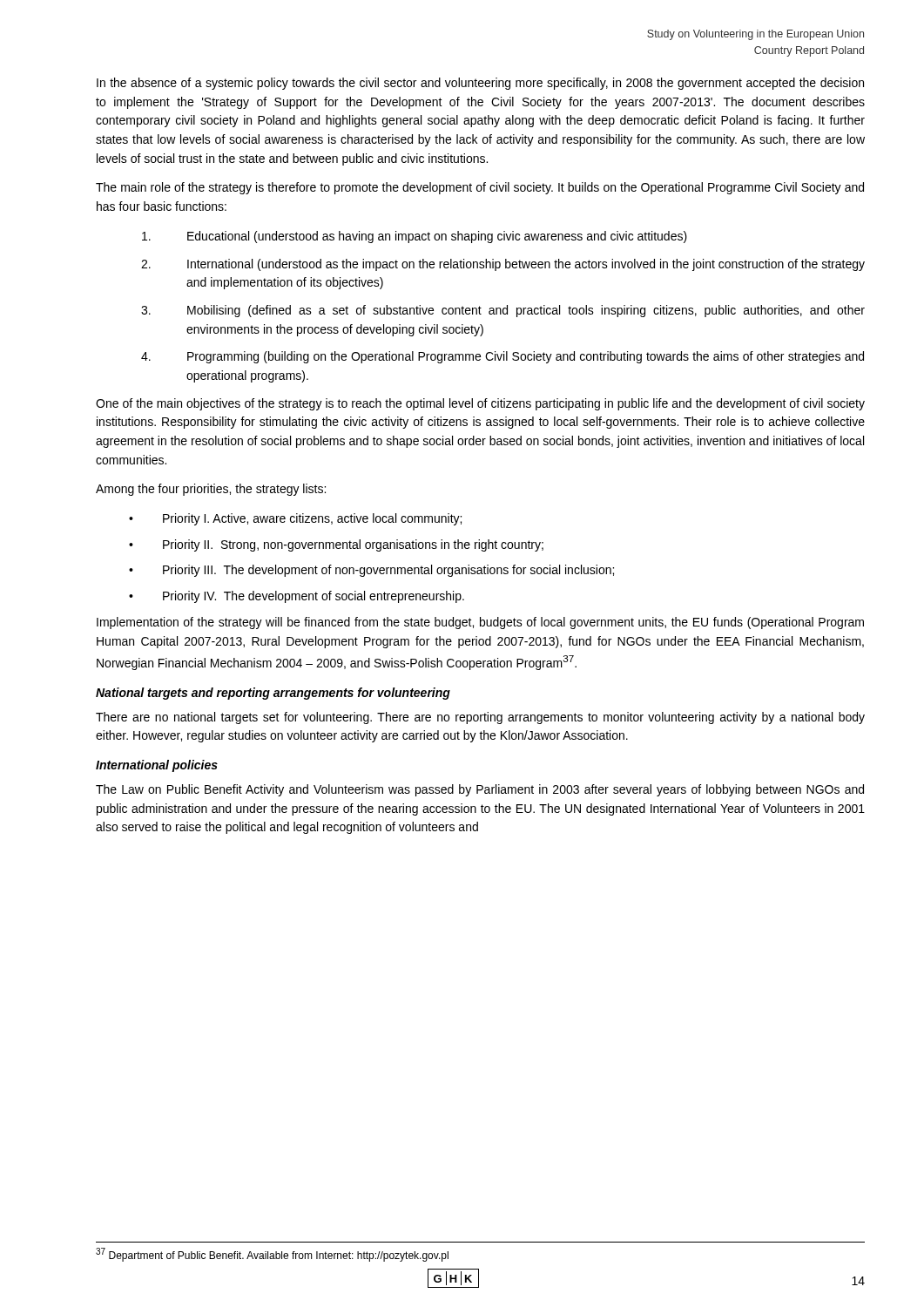Locate the block of text that opens with "4. Programming (building on the Operational"

click(480, 367)
